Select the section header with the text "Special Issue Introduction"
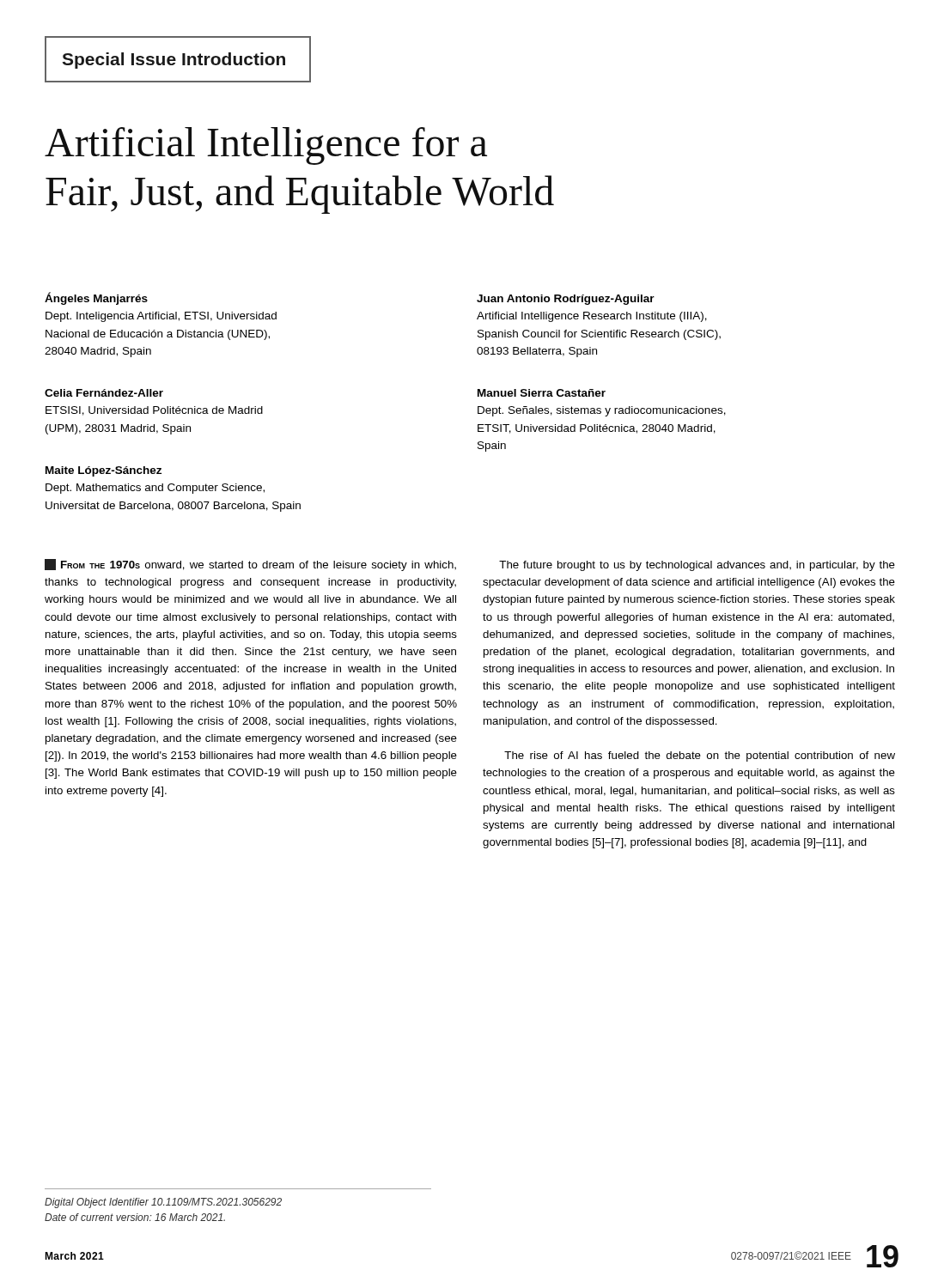This screenshot has height=1288, width=944. pyautogui.click(x=174, y=59)
